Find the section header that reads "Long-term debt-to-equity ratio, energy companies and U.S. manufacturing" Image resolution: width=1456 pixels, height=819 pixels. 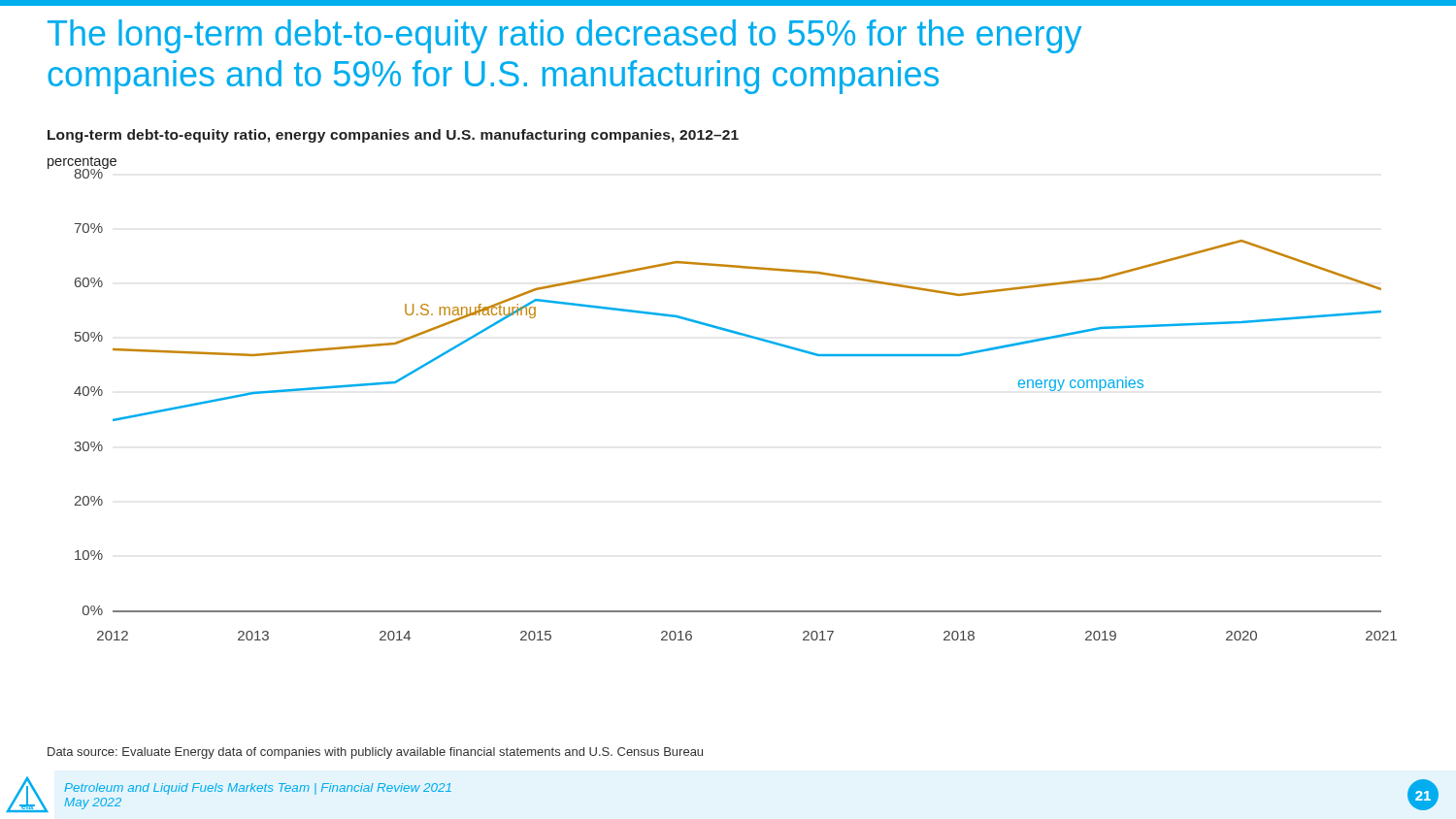point(728,135)
